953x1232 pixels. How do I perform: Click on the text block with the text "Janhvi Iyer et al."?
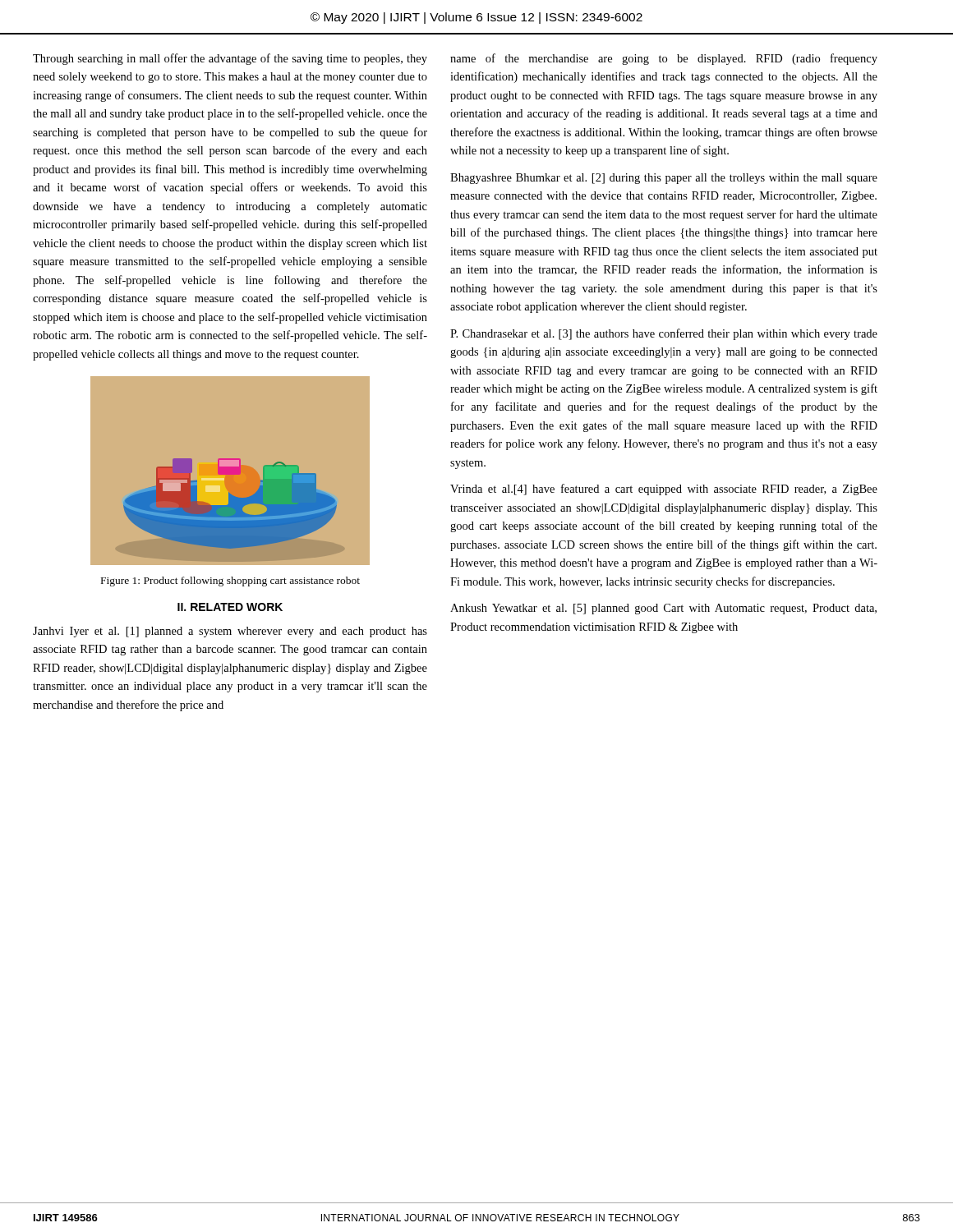230,668
